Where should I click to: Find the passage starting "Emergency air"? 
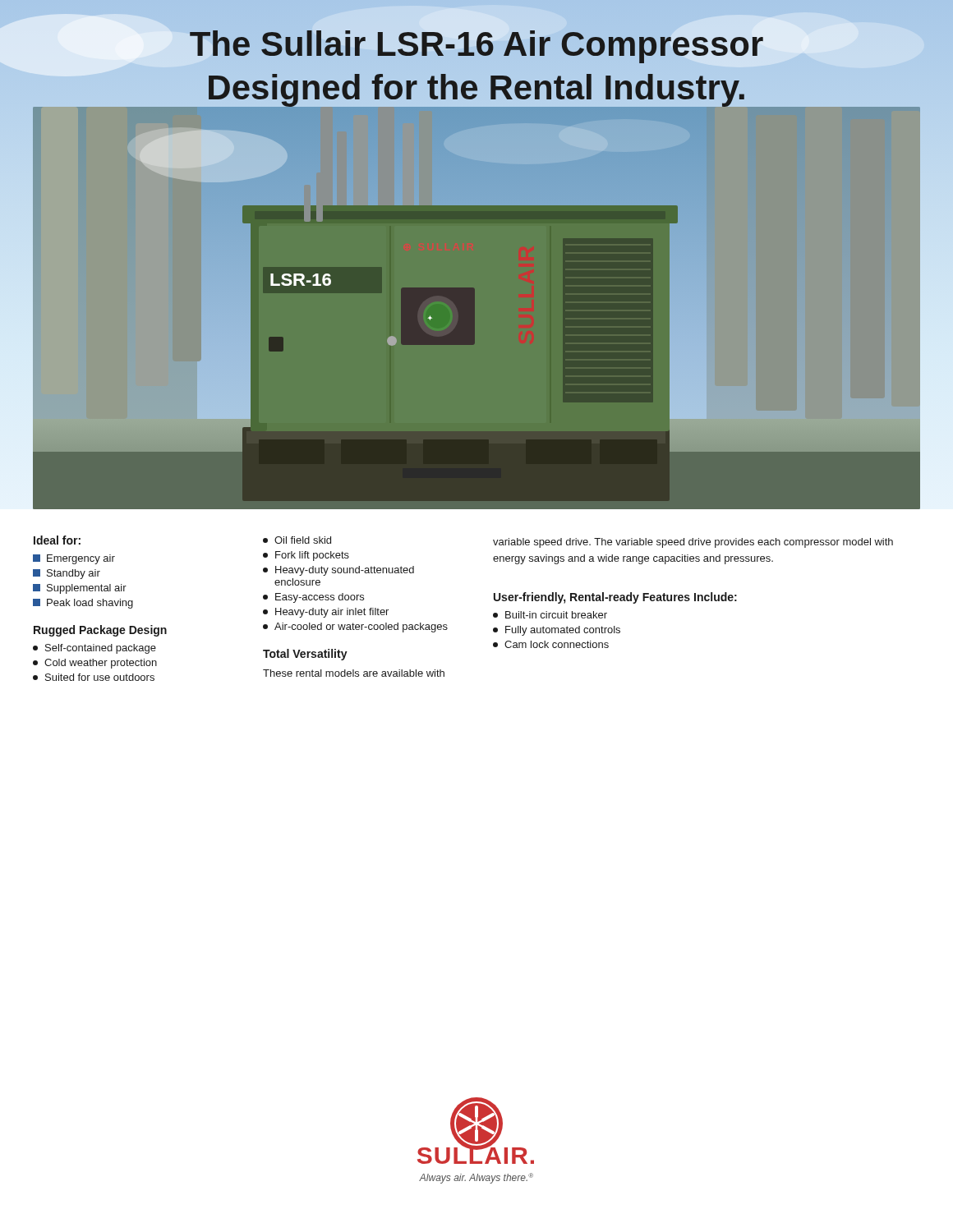pos(74,558)
